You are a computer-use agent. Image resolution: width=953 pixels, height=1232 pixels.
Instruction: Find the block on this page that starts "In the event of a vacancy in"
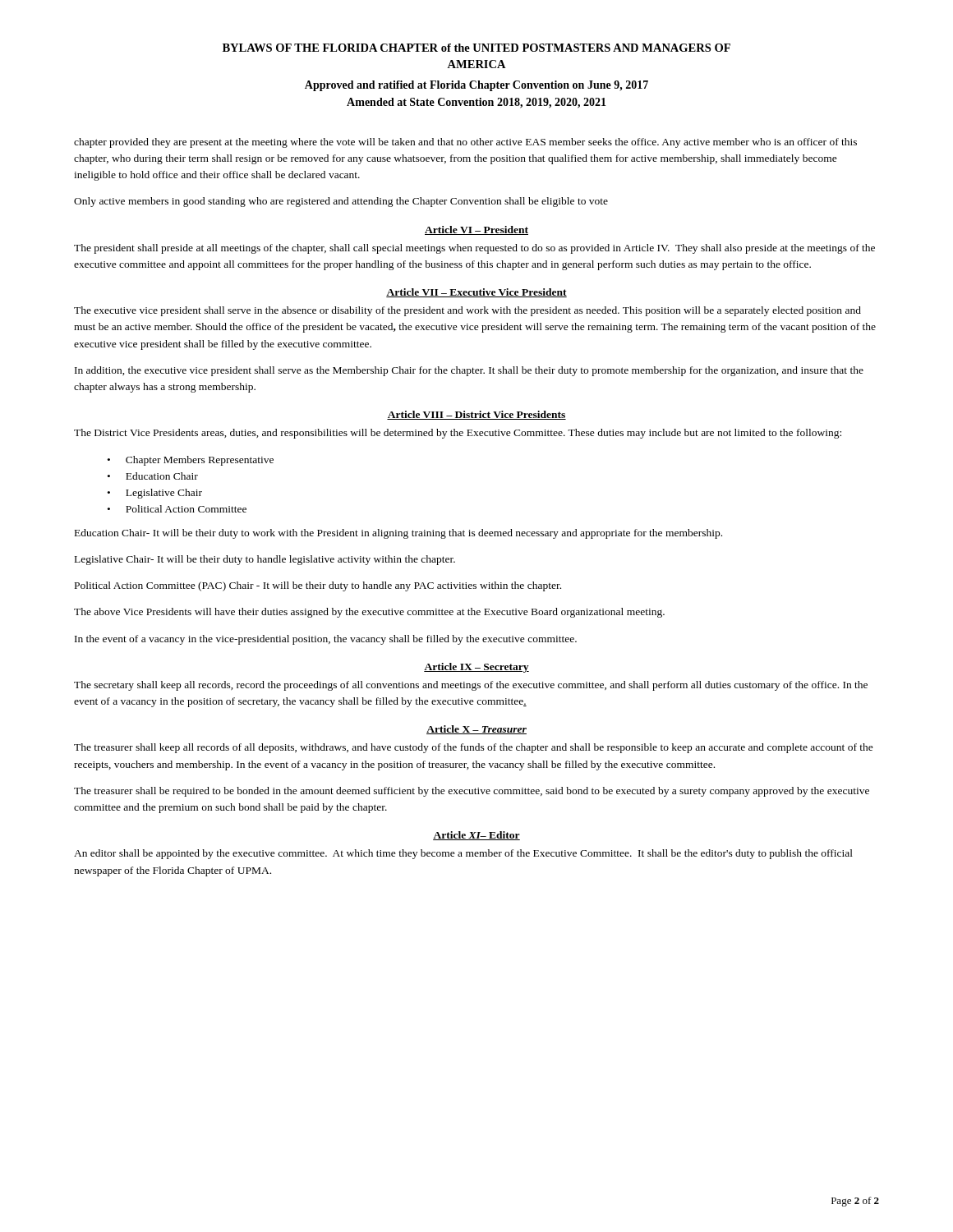coord(326,638)
